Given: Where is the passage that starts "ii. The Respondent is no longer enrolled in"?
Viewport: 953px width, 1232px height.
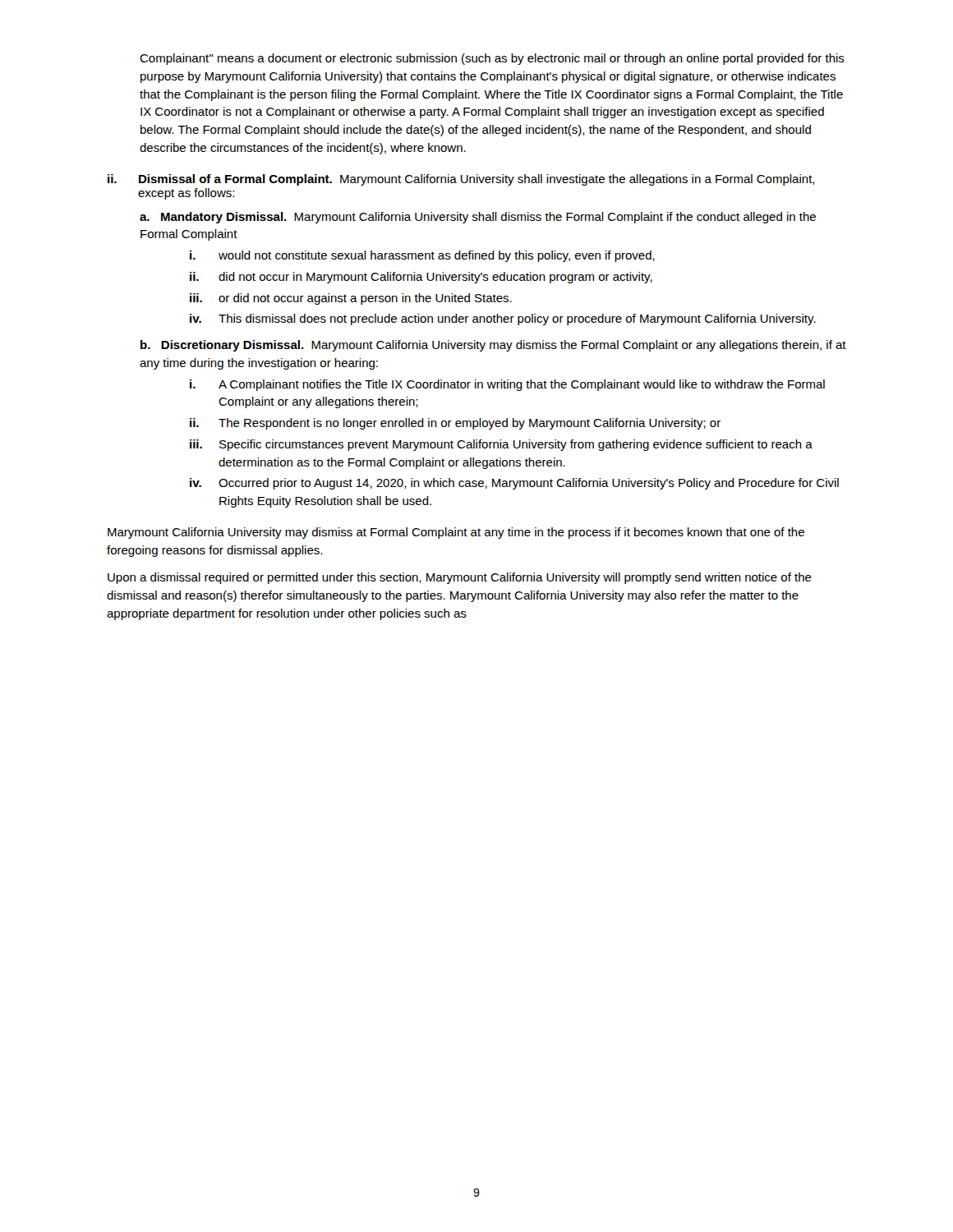Looking at the screenshot, I should click(518, 423).
